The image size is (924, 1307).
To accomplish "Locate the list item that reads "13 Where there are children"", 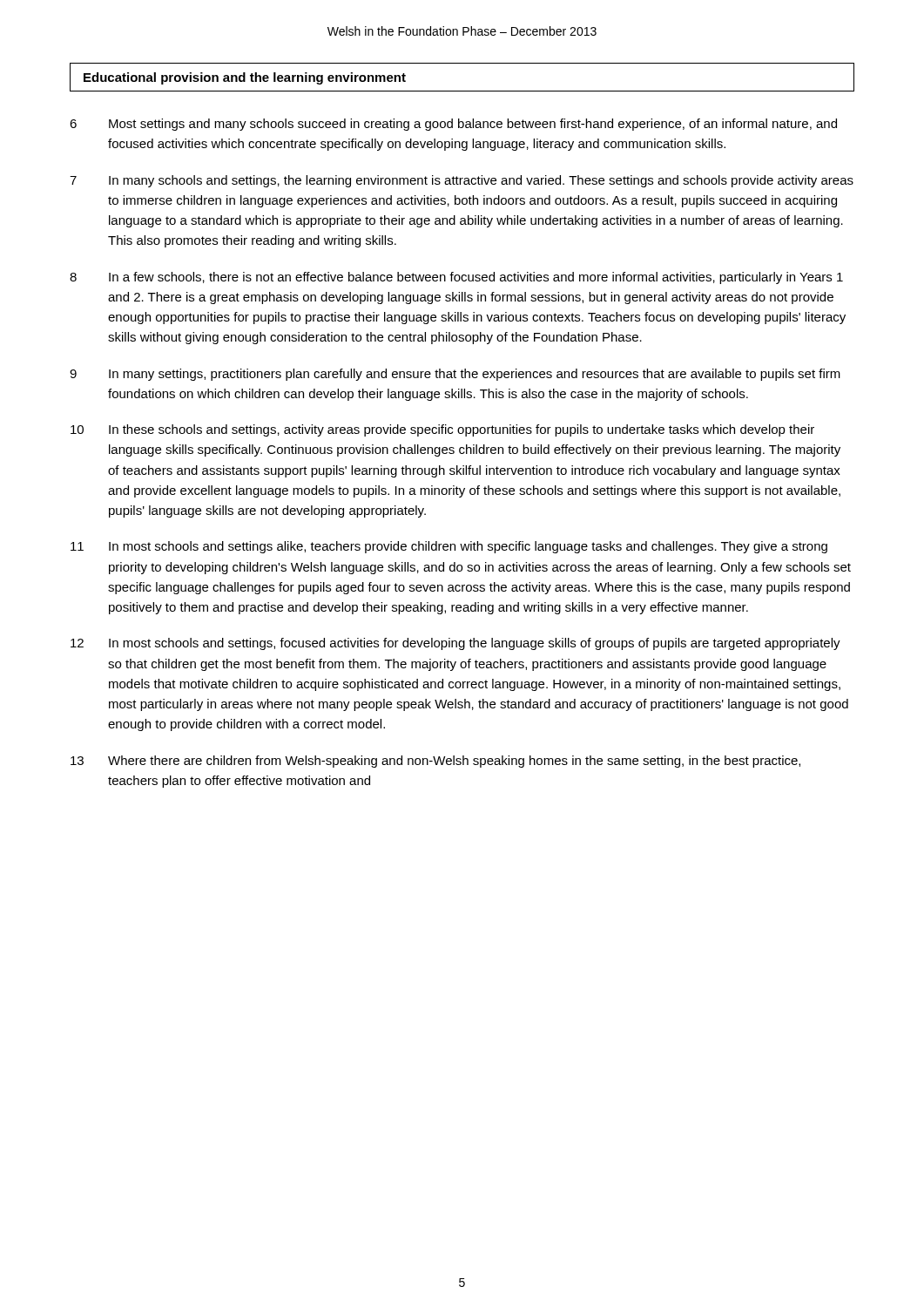I will click(462, 770).
